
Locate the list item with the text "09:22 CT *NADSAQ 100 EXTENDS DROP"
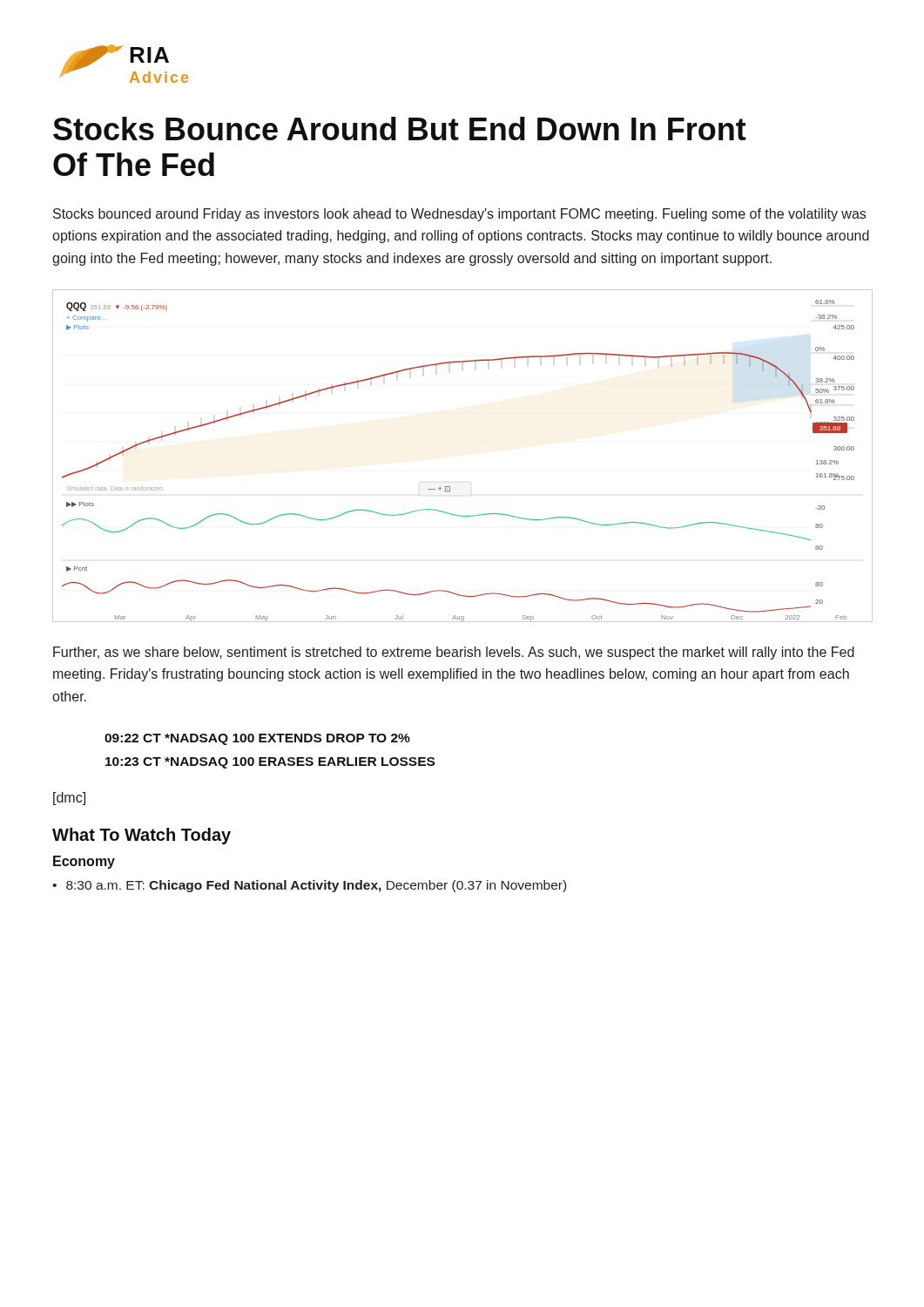click(257, 738)
